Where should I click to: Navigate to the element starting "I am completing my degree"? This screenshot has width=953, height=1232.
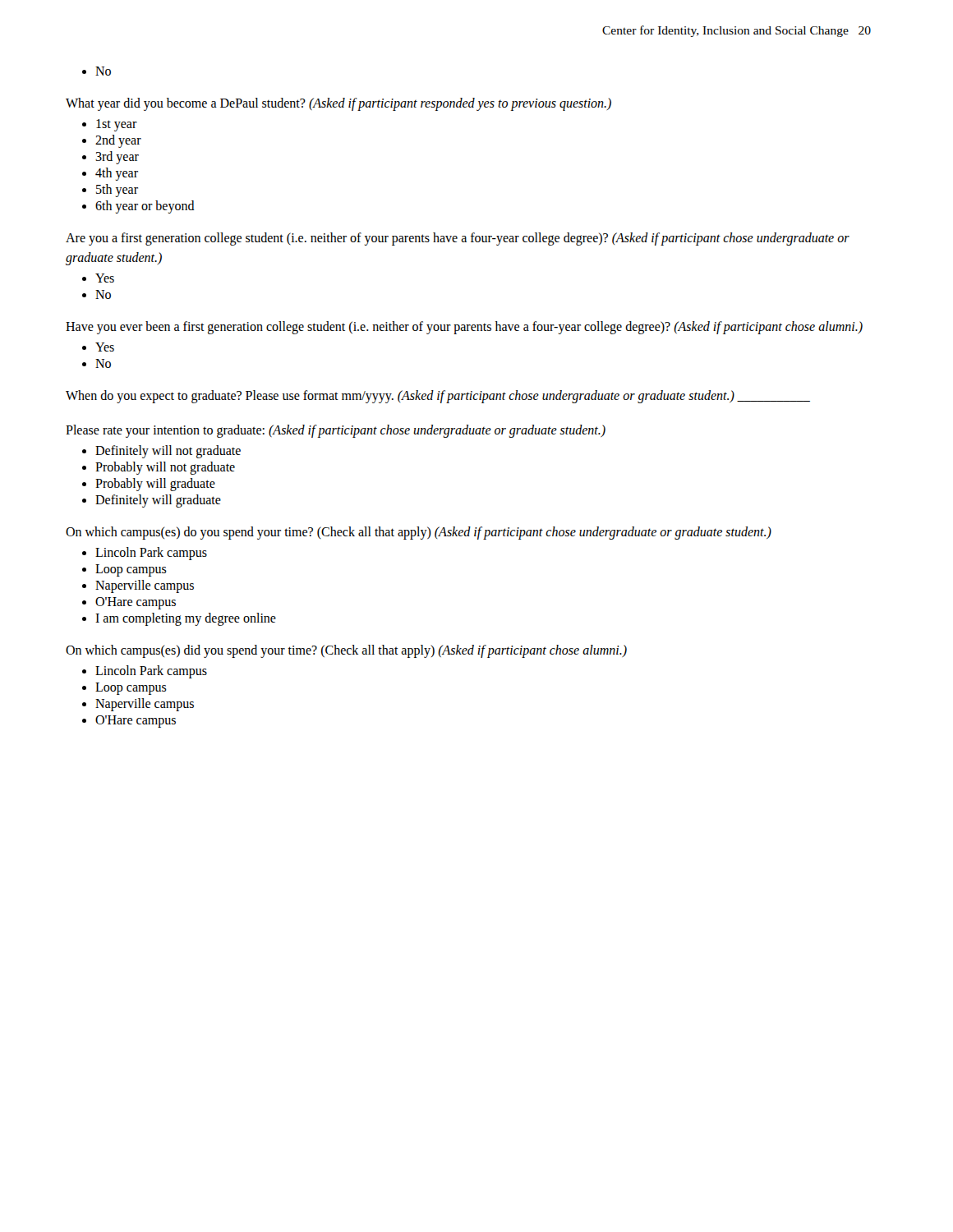[186, 618]
